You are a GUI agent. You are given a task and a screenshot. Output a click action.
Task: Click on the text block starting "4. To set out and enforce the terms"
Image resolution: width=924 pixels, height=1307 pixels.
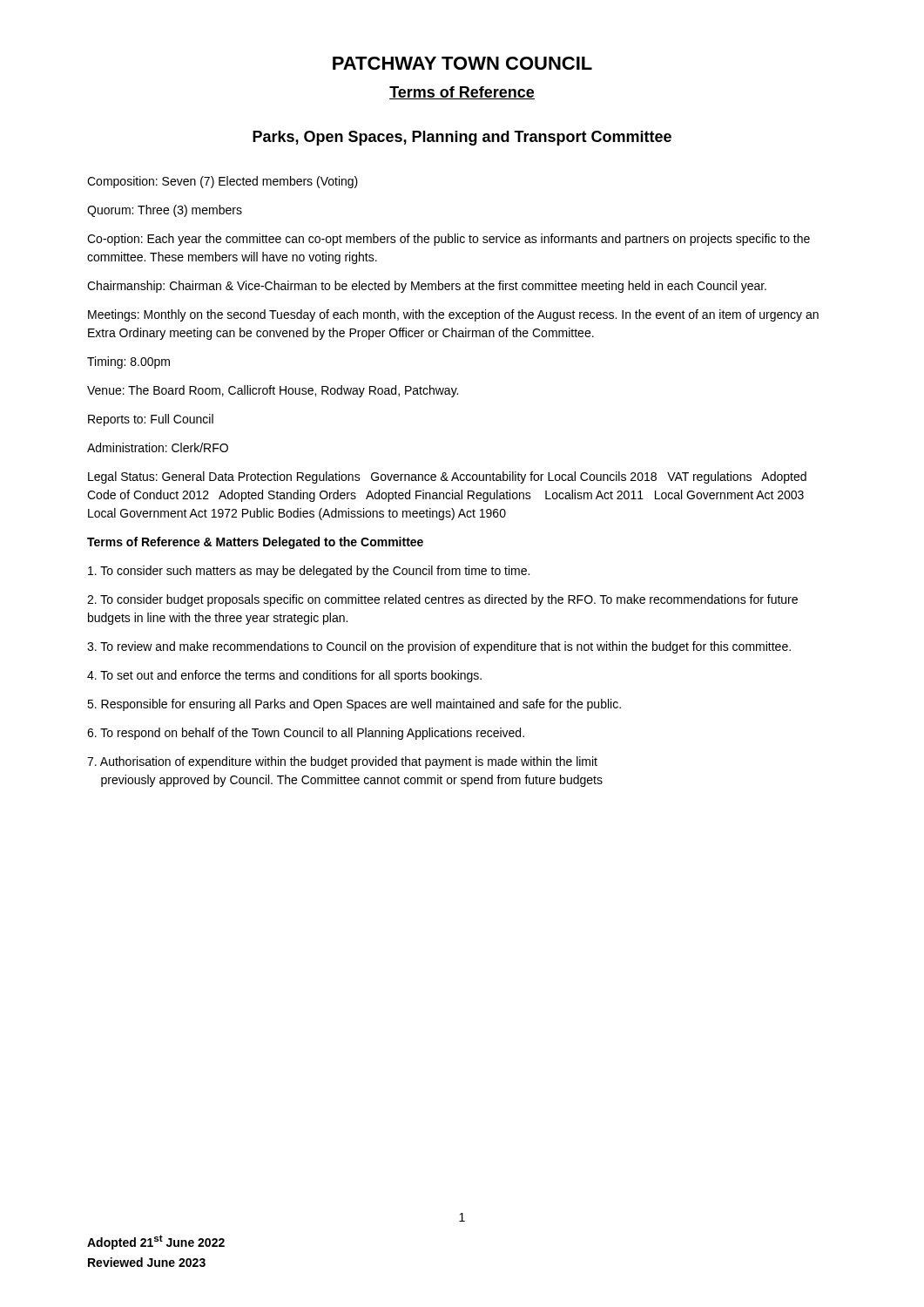[x=285, y=675]
